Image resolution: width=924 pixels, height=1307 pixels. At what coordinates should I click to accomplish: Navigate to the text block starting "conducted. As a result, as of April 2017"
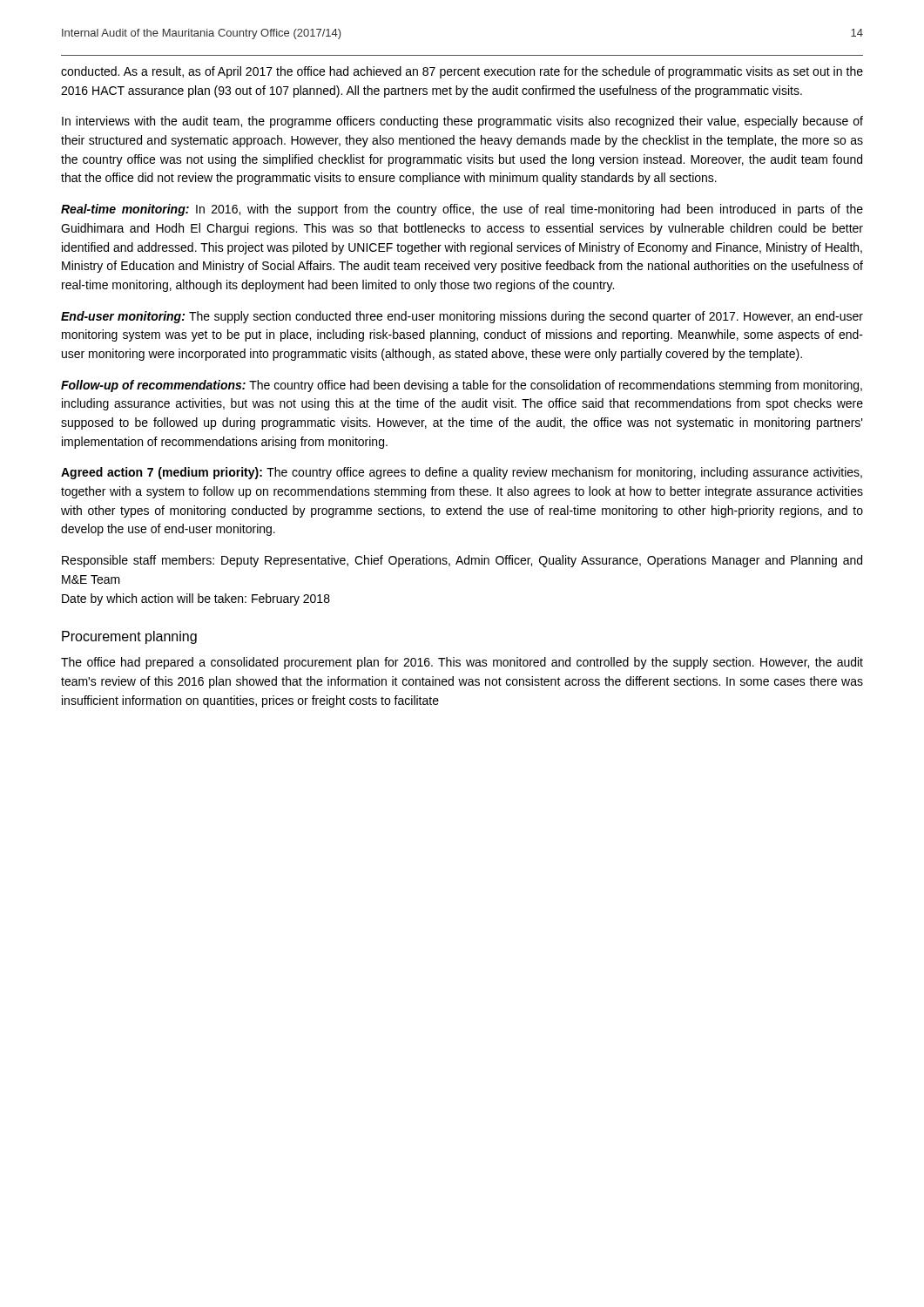click(462, 81)
